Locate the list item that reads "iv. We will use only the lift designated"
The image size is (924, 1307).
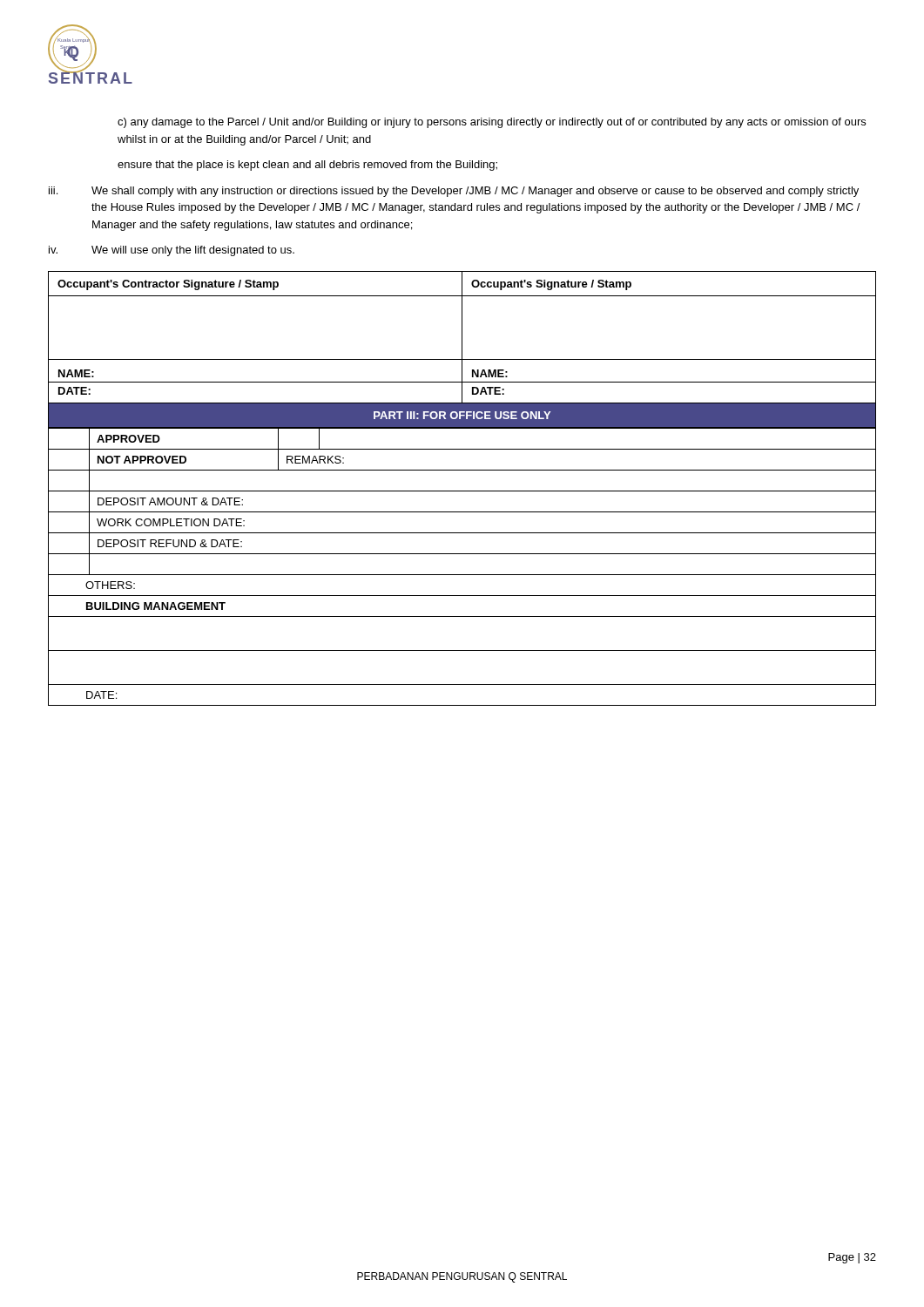tap(172, 251)
